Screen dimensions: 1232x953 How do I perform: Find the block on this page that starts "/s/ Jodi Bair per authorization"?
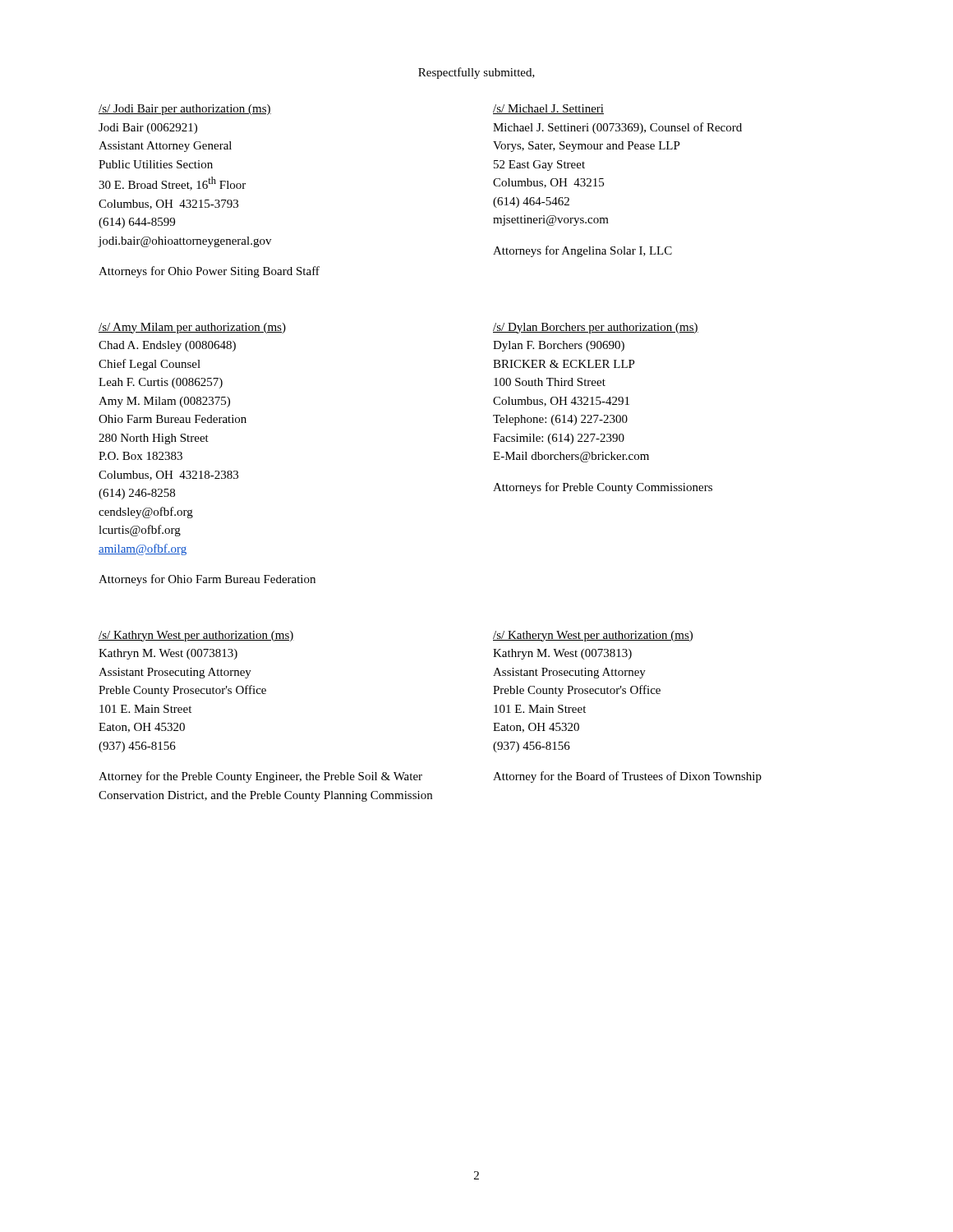[185, 110]
